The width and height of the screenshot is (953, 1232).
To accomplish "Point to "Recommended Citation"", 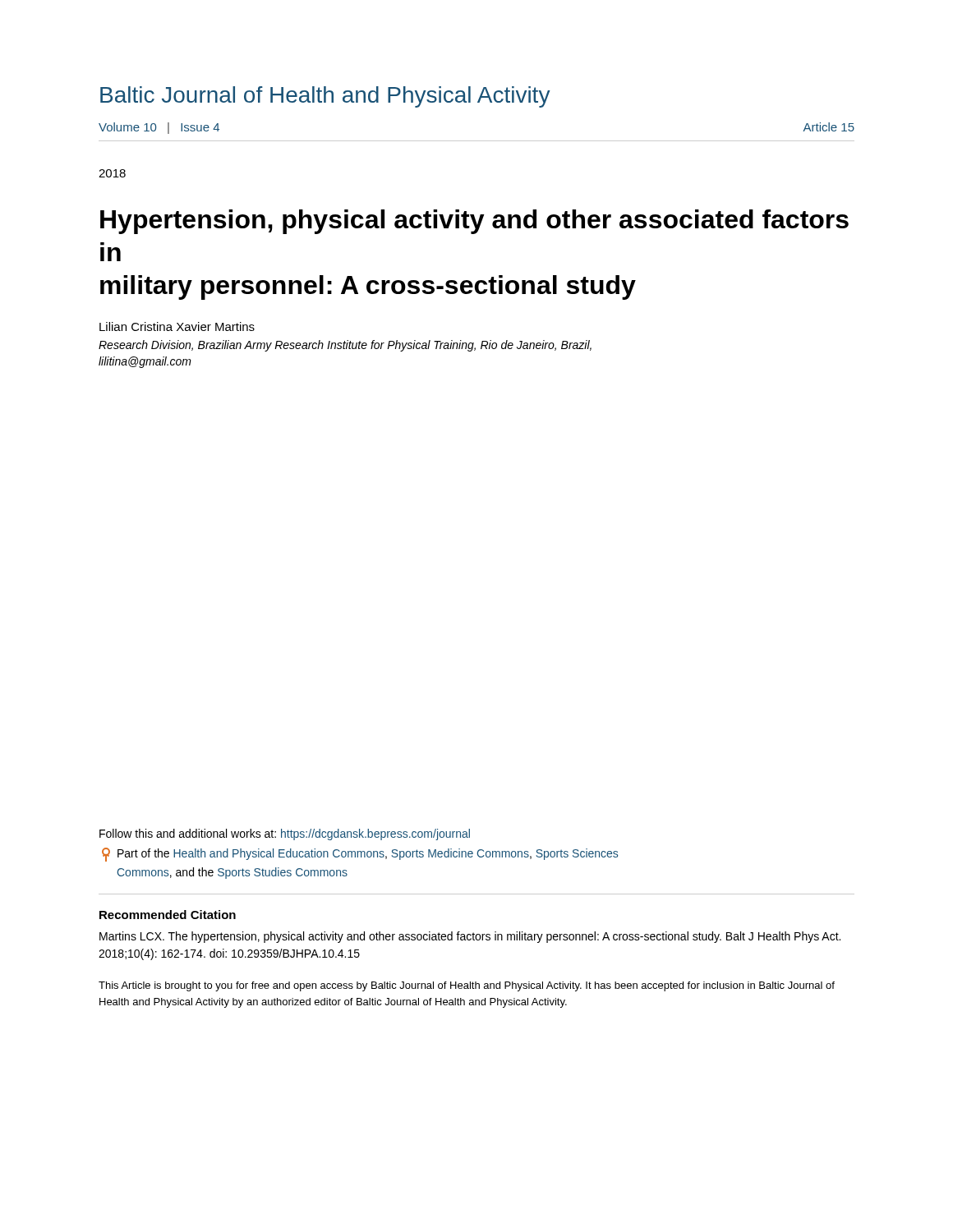I will coord(167,914).
